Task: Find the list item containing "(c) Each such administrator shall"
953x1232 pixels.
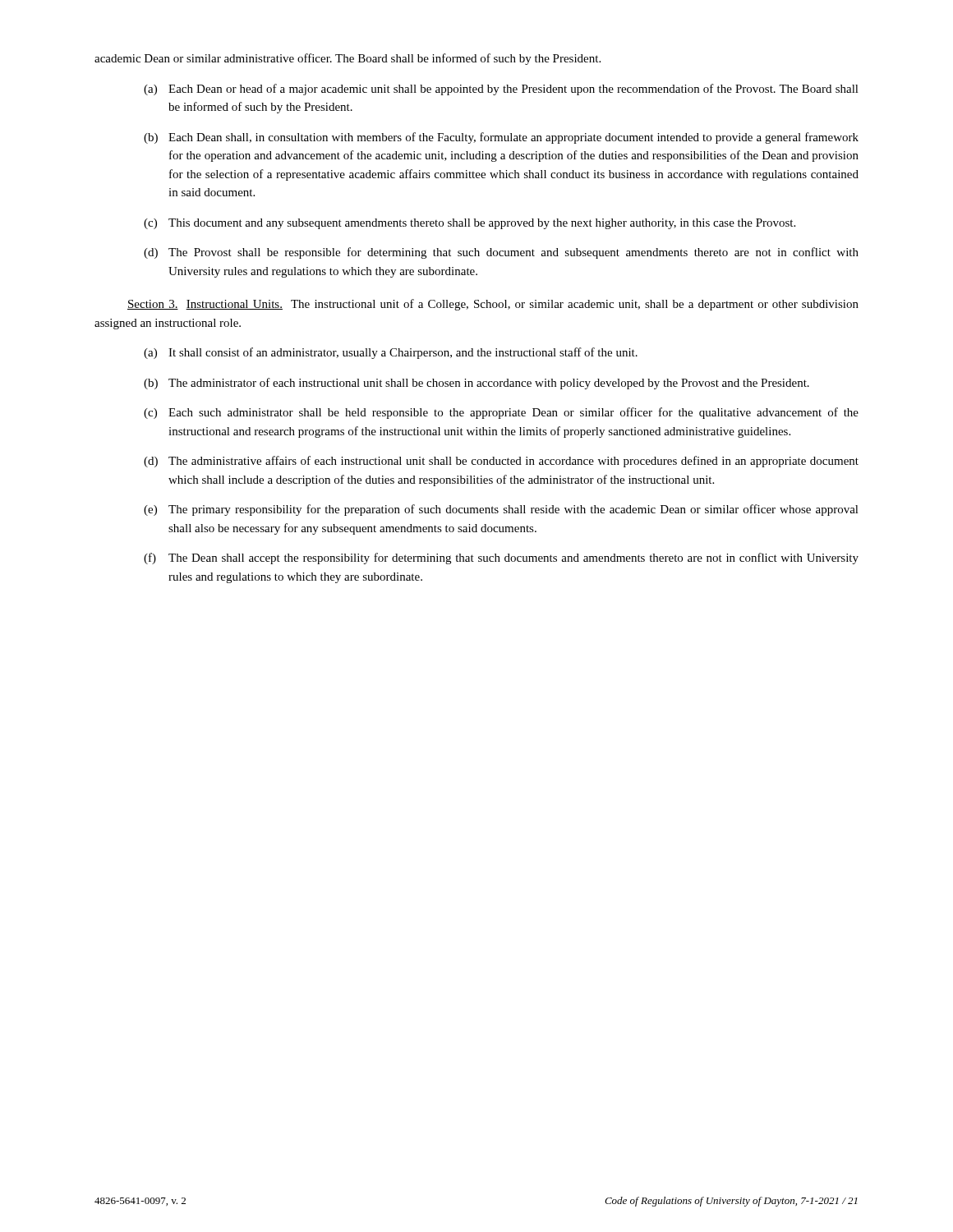Action: point(501,422)
